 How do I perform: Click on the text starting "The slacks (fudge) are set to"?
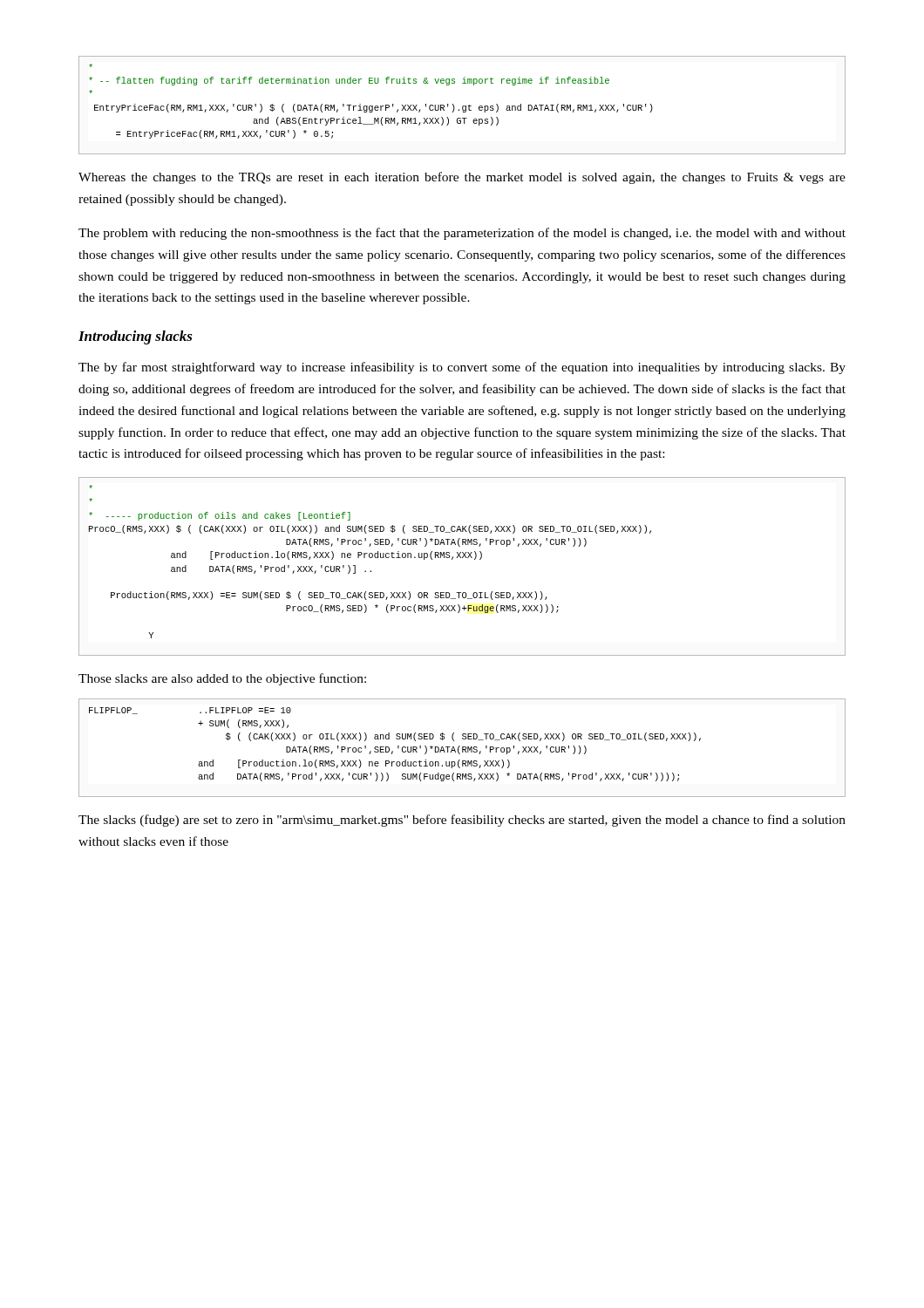click(462, 831)
